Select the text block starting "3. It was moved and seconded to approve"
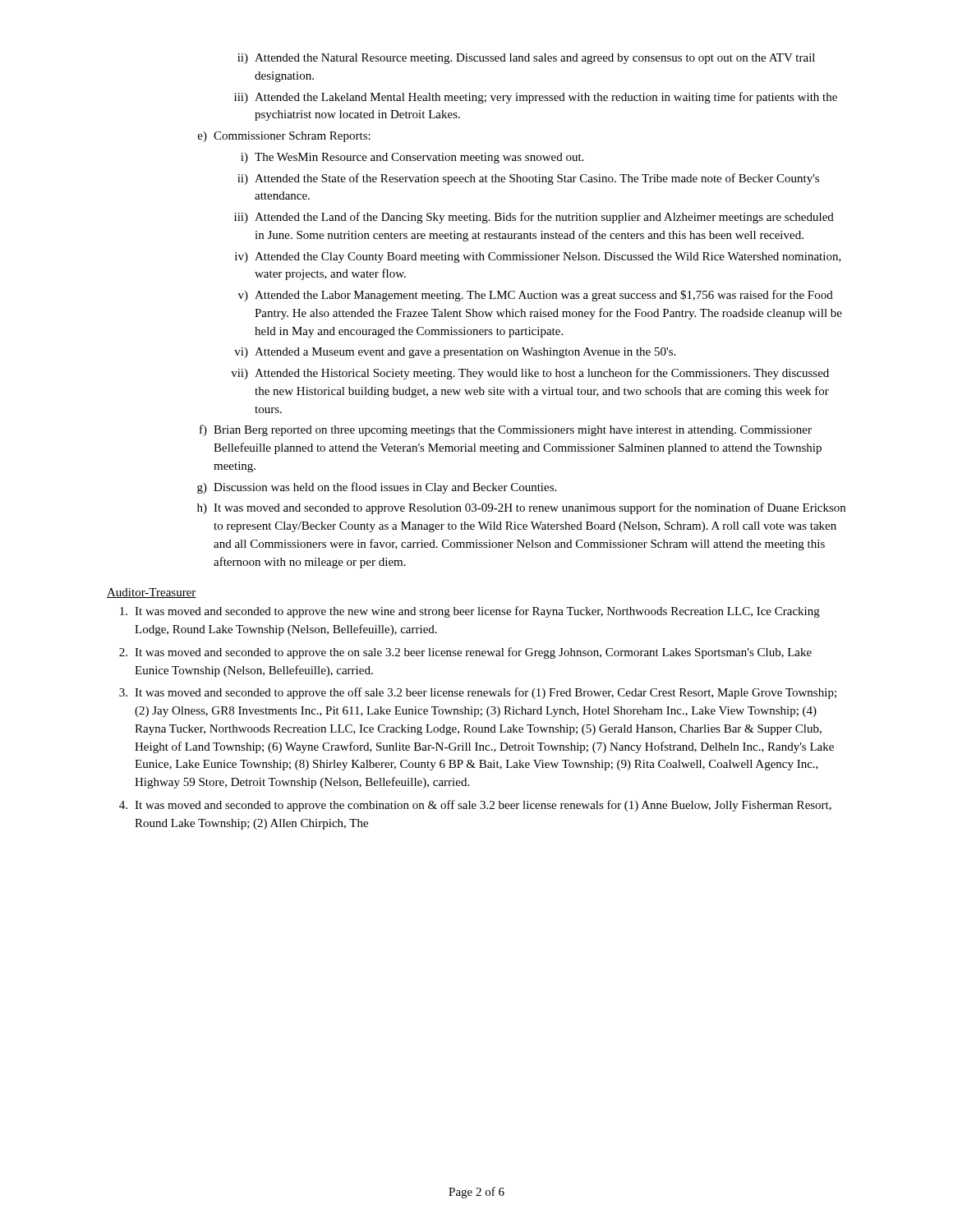This screenshot has width=953, height=1232. click(x=476, y=738)
